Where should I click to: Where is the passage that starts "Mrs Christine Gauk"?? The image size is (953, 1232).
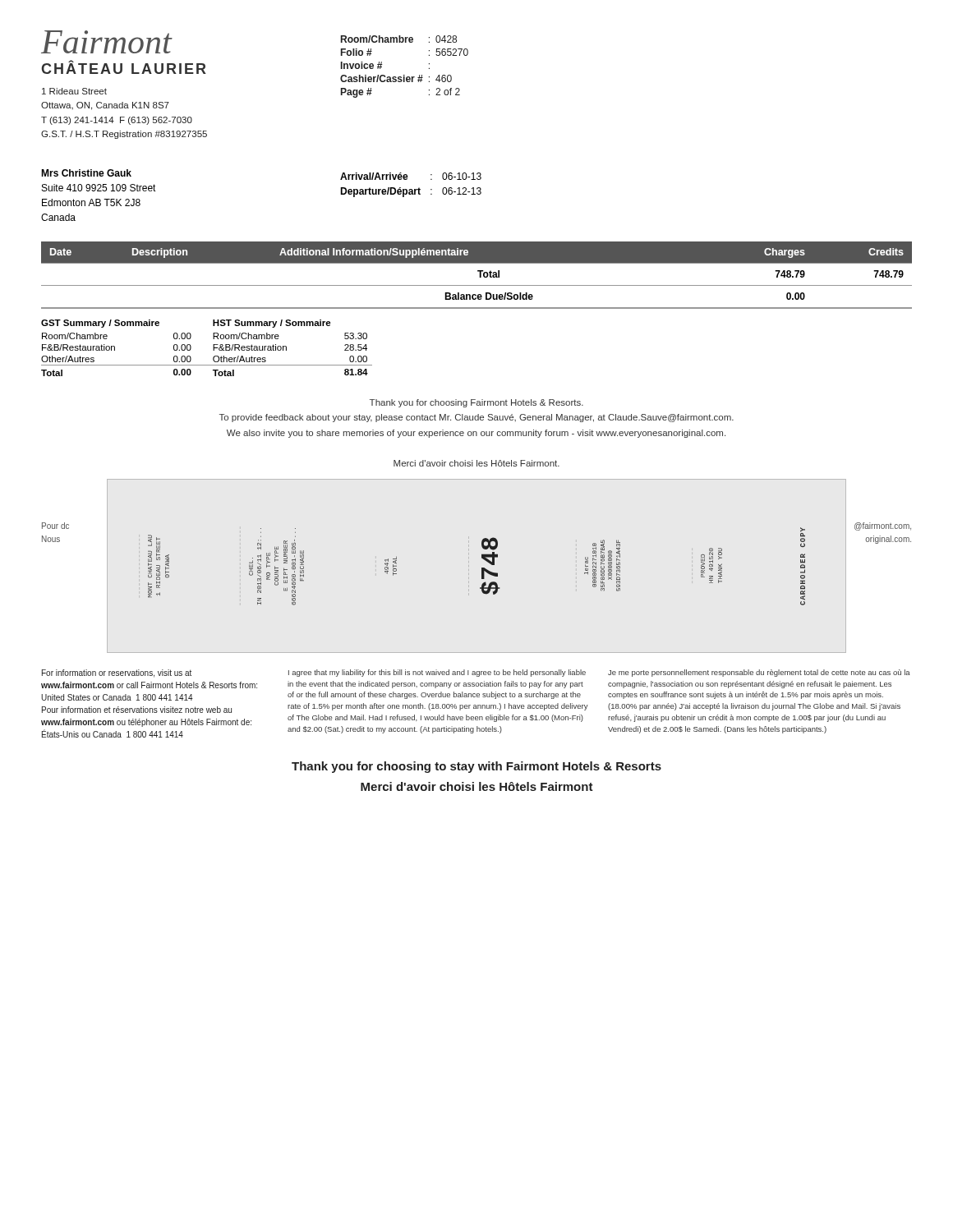pos(98,195)
